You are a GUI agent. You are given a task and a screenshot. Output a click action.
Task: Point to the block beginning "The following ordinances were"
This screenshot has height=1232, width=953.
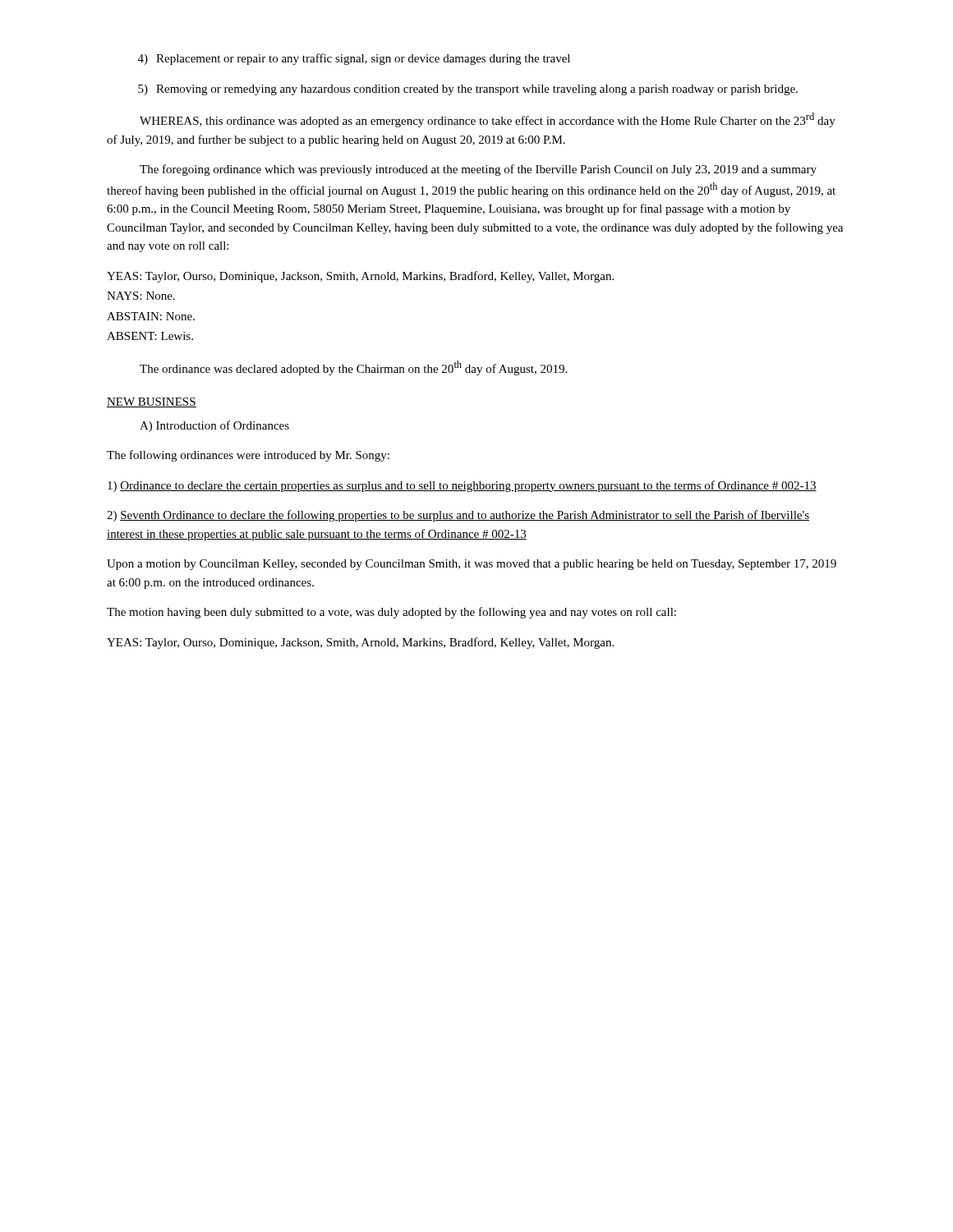[x=248, y=456]
